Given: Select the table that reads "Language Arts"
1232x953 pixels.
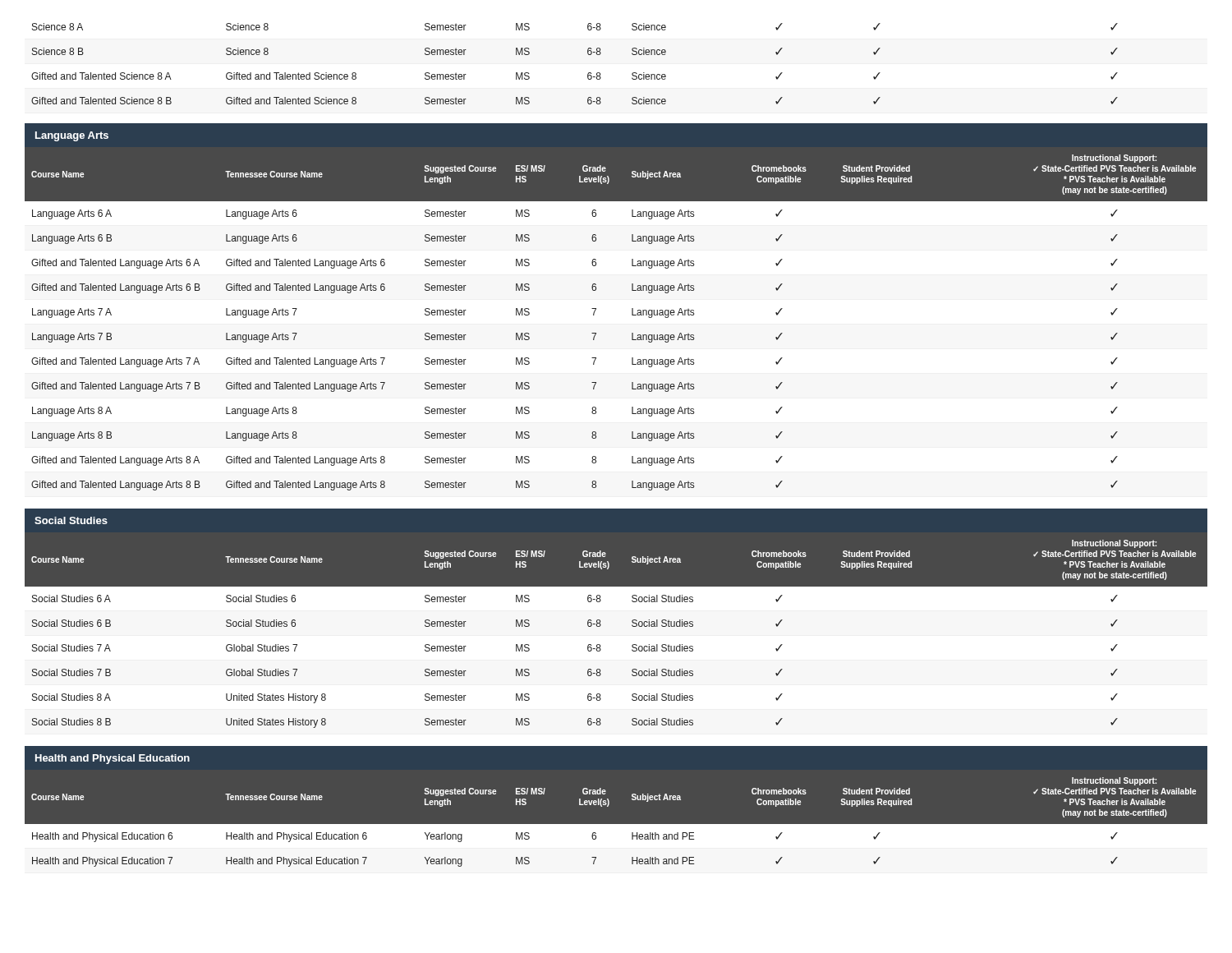Looking at the screenshot, I should (x=616, y=322).
